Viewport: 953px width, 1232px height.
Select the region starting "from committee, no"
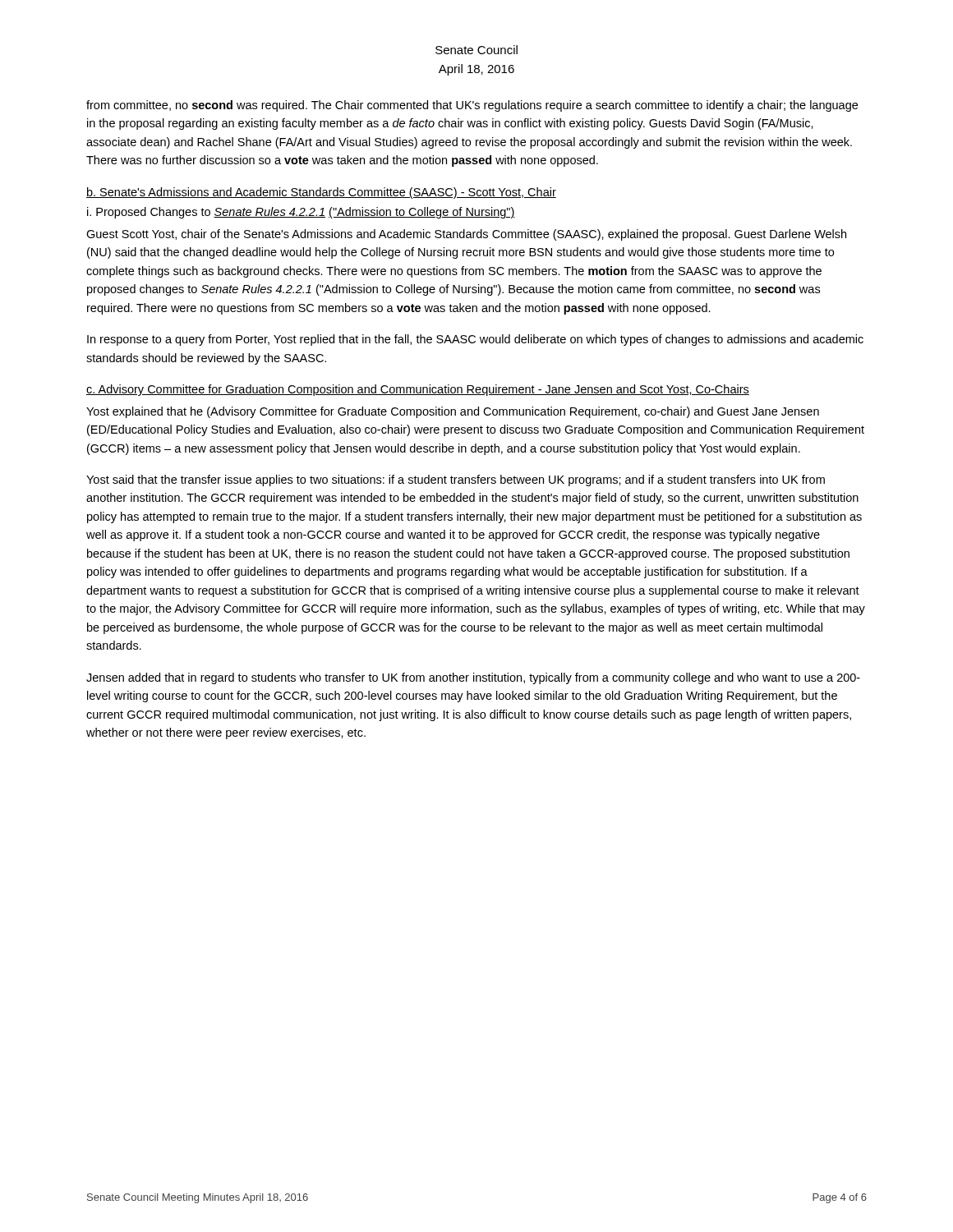point(472,133)
